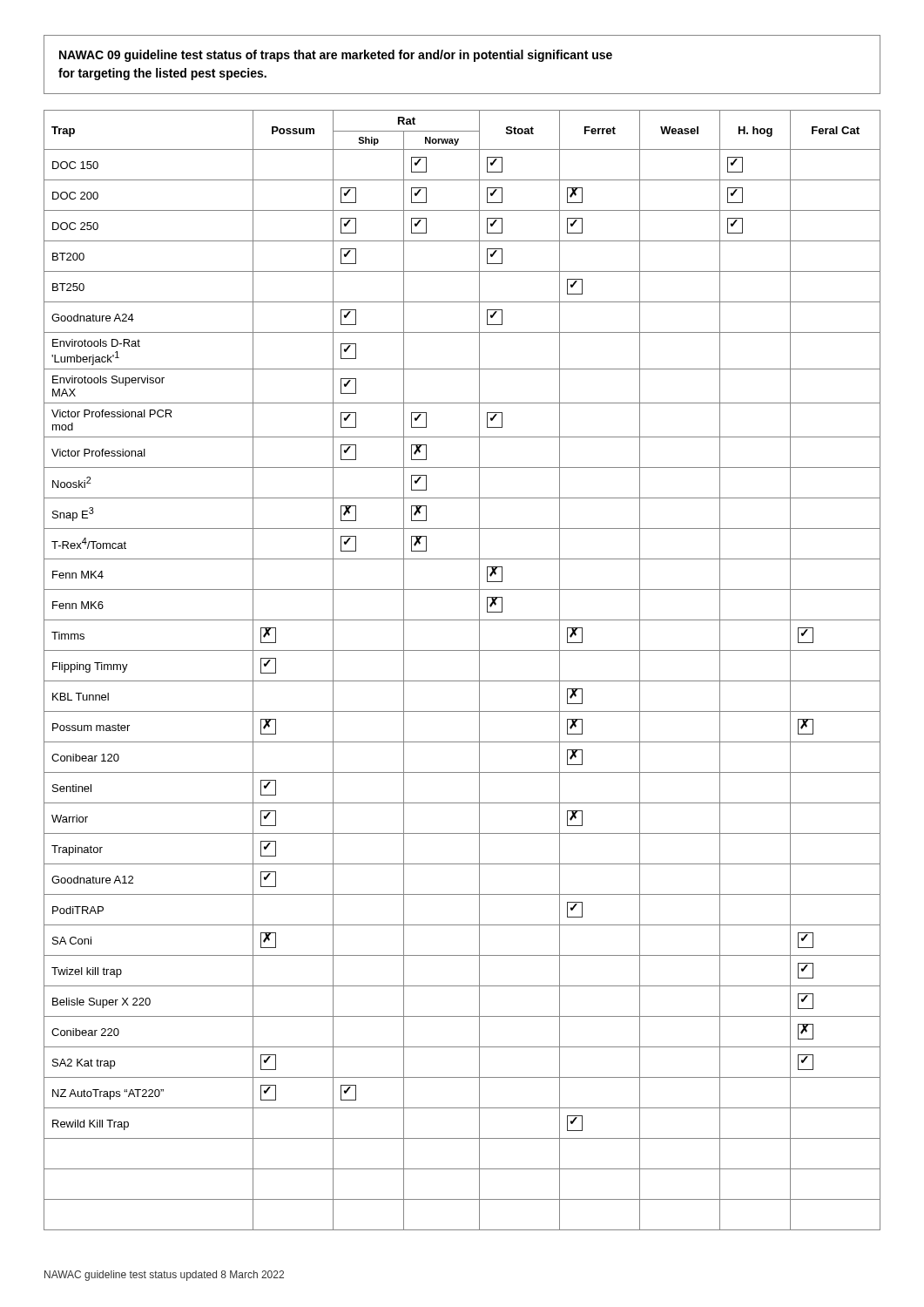Locate the element starting "NAWAC 09 guideline test"

pyautogui.click(x=462, y=65)
